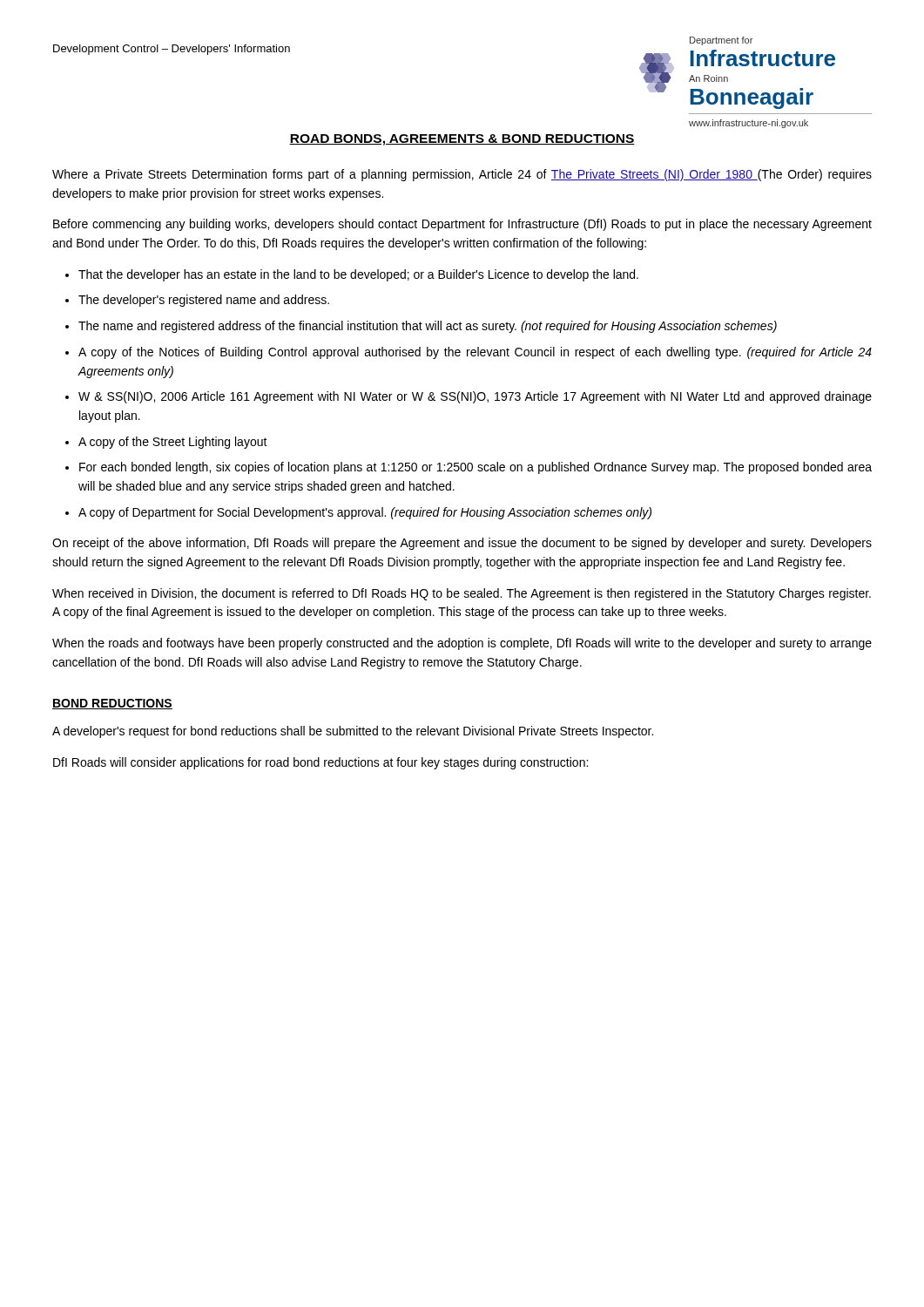Navigate to the passage starting "DfI Roads will consider applications for"

pyautogui.click(x=321, y=763)
